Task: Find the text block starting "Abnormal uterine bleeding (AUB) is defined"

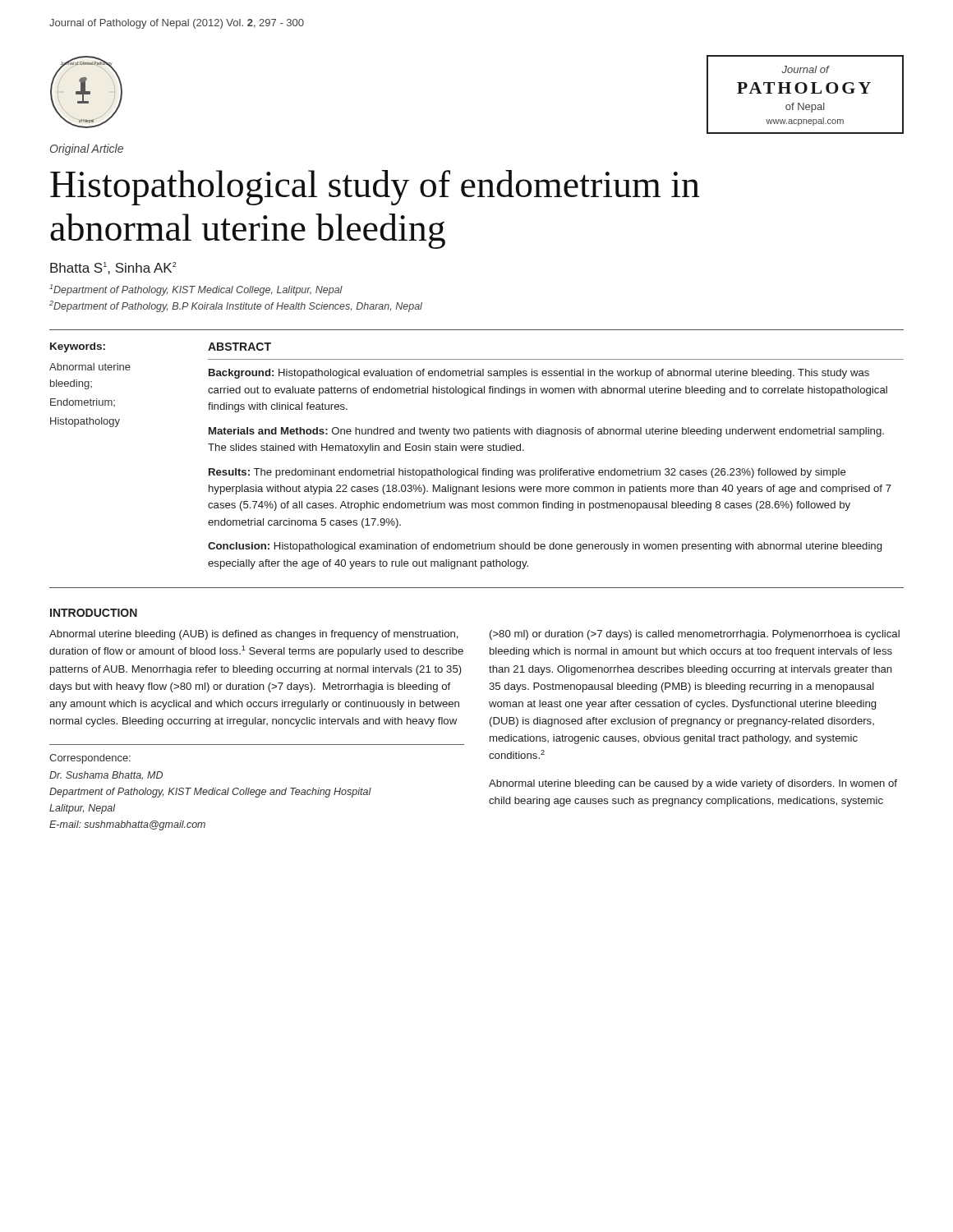Action: point(256,677)
